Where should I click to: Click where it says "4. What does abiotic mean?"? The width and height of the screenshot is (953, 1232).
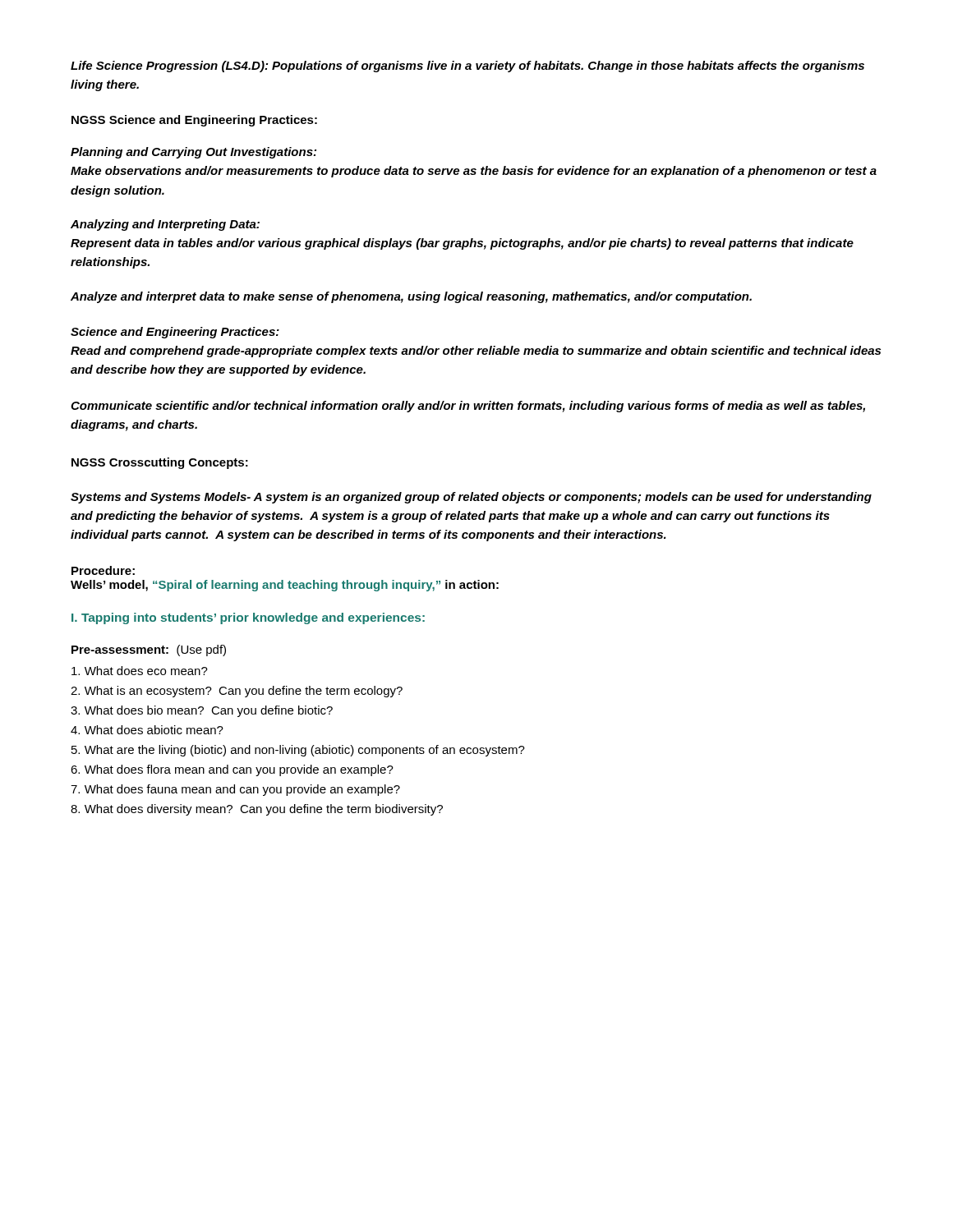[147, 729]
